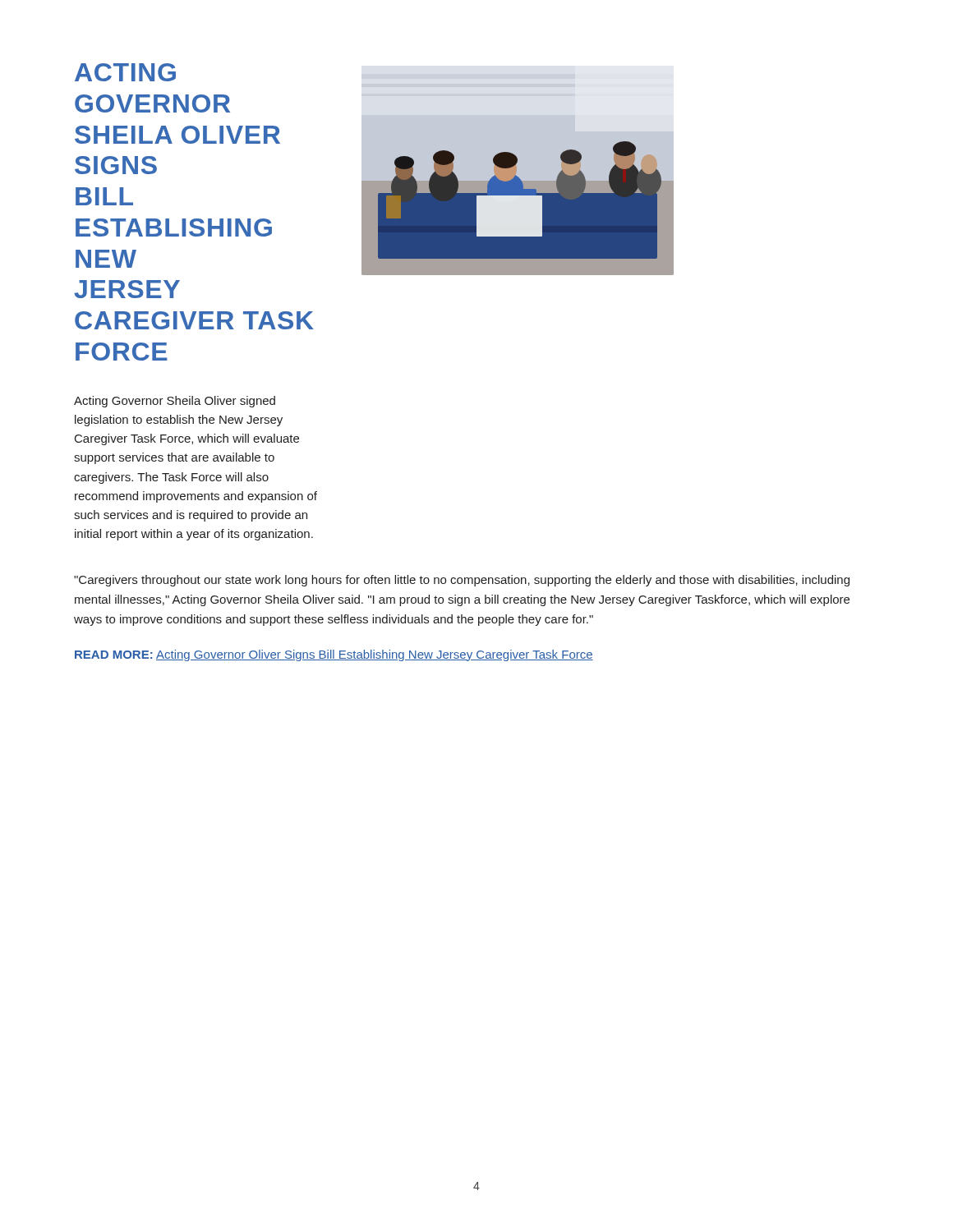Point to the region starting "Acting Governor Sheila"
The image size is (953, 1232).
196,467
